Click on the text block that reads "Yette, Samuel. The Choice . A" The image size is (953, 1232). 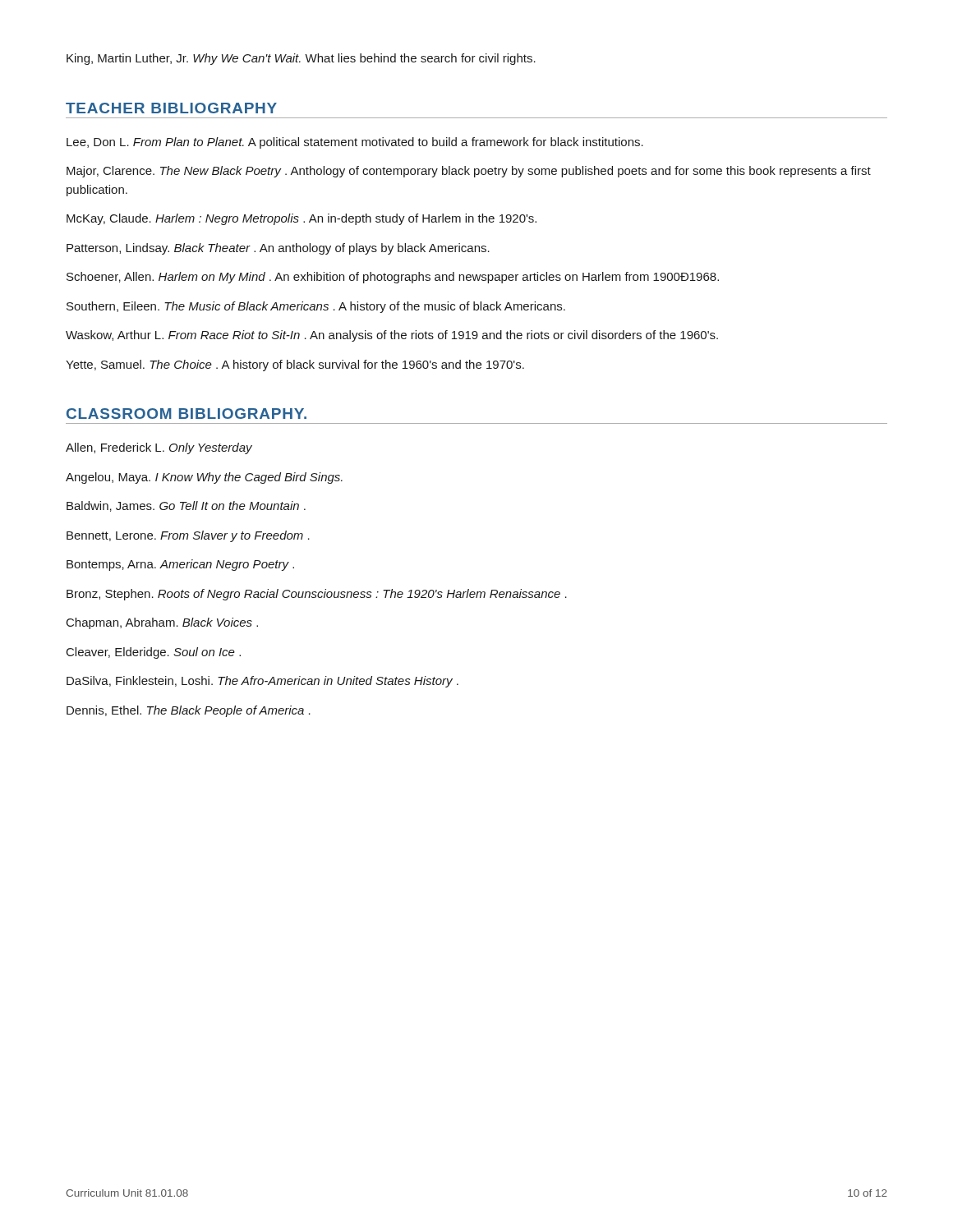point(295,364)
